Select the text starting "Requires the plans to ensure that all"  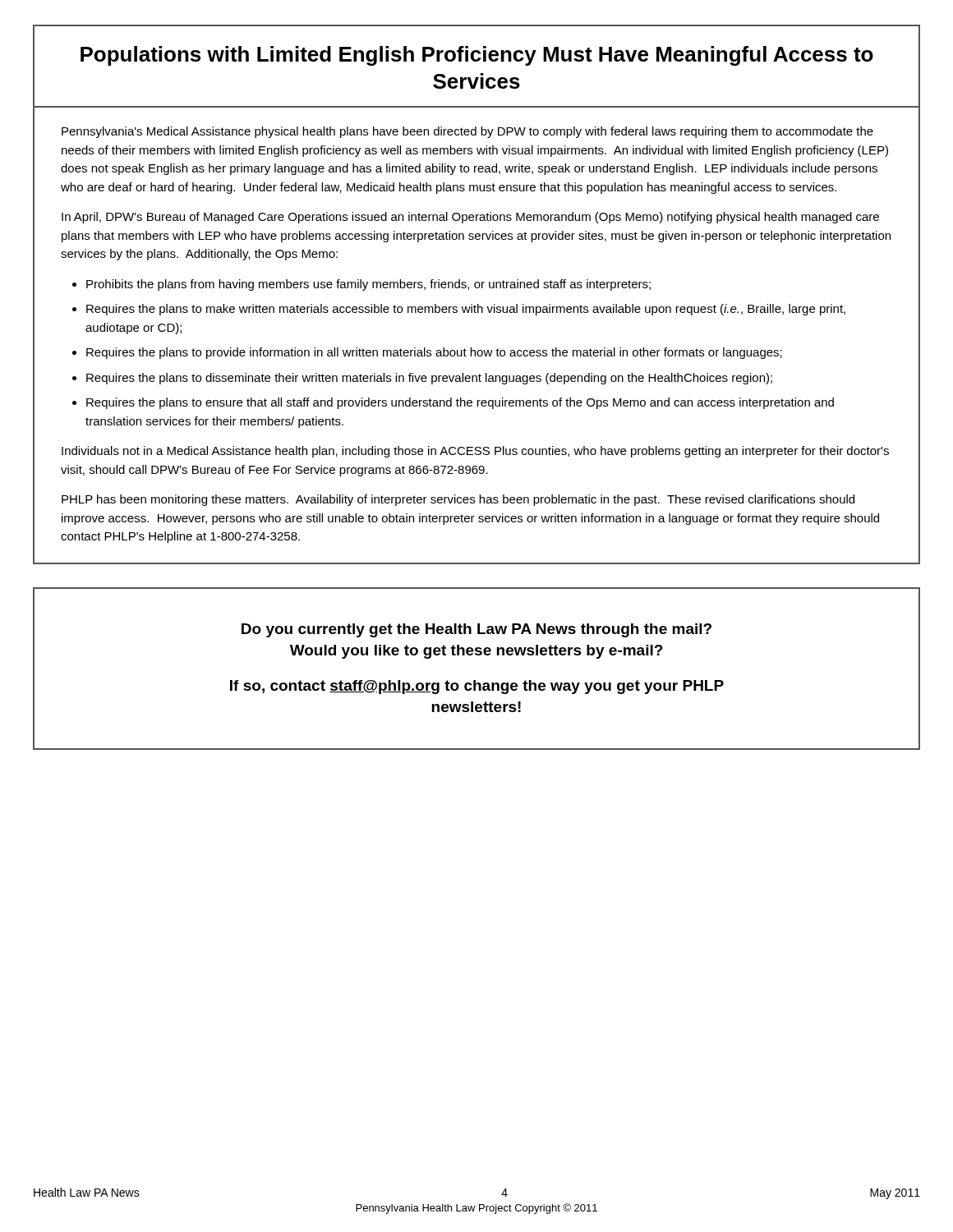460,411
